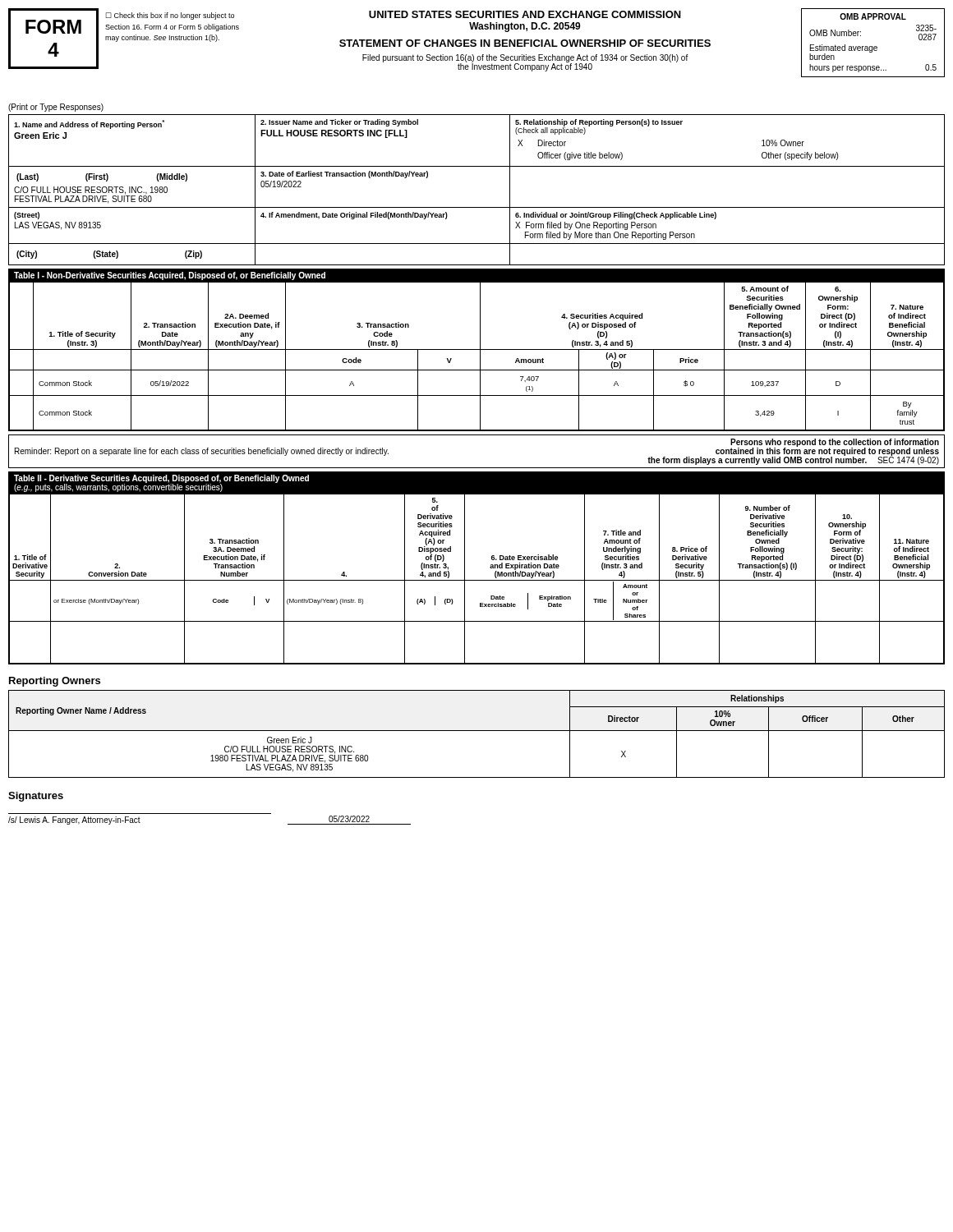Viewport: 953px width, 1232px height.
Task: Click on the text containing "If Amendment, Date Original Filed(Month/Day/Year)"
Action: pyautogui.click(x=382, y=215)
